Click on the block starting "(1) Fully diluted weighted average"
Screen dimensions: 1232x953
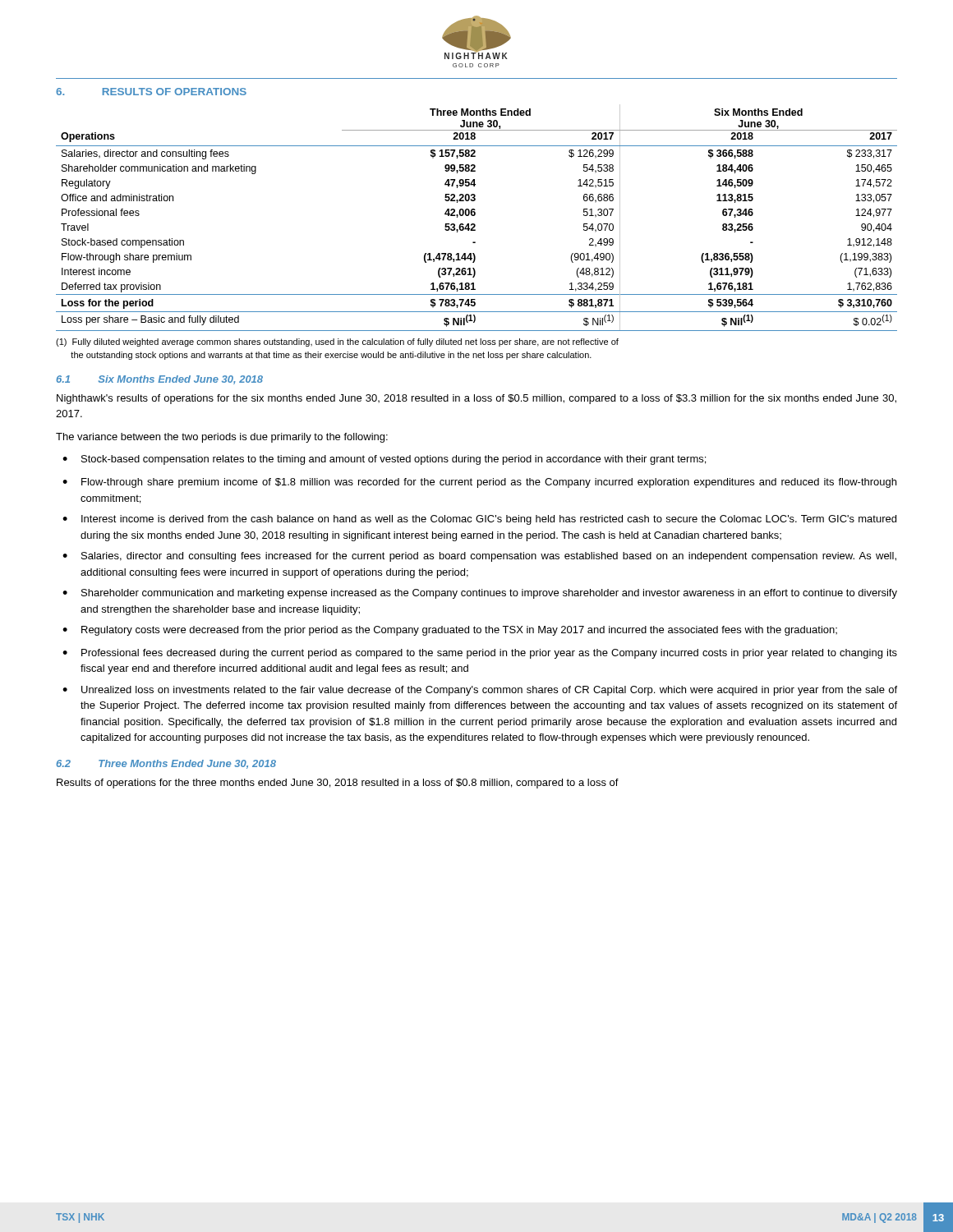337,348
